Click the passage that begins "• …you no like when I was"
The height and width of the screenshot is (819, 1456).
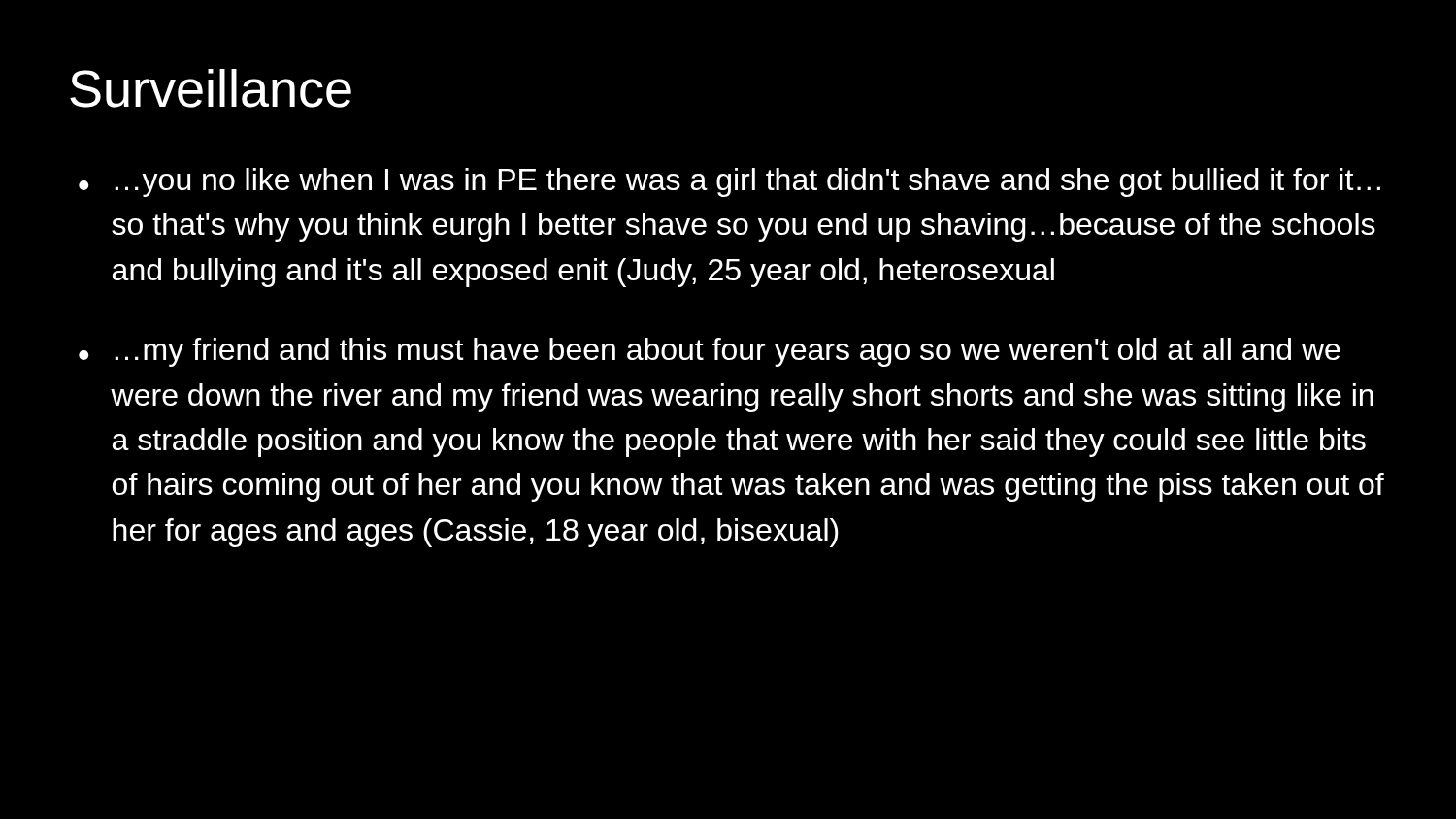coord(733,225)
